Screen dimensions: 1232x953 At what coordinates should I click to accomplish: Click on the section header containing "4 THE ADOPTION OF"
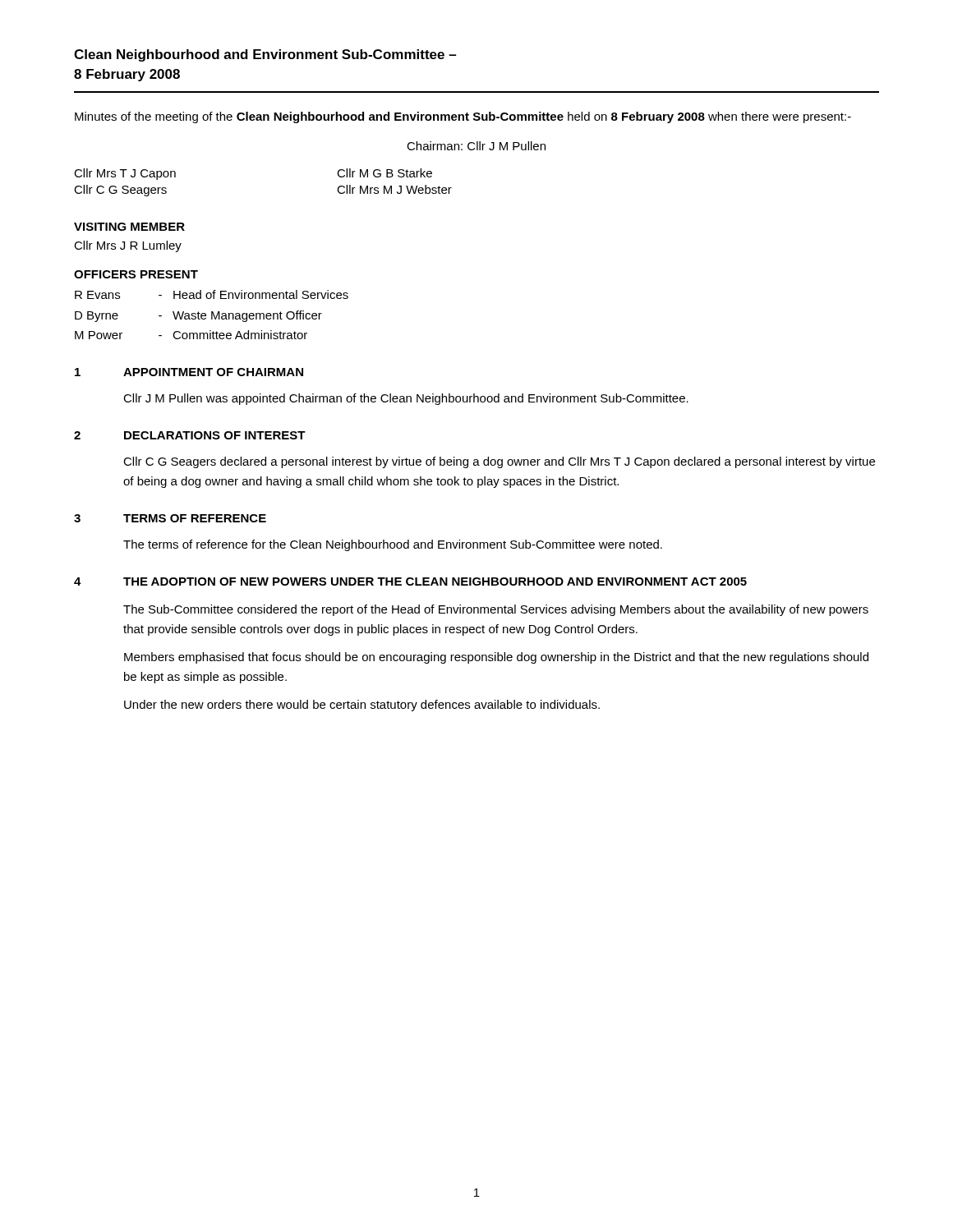click(x=410, y=581)
